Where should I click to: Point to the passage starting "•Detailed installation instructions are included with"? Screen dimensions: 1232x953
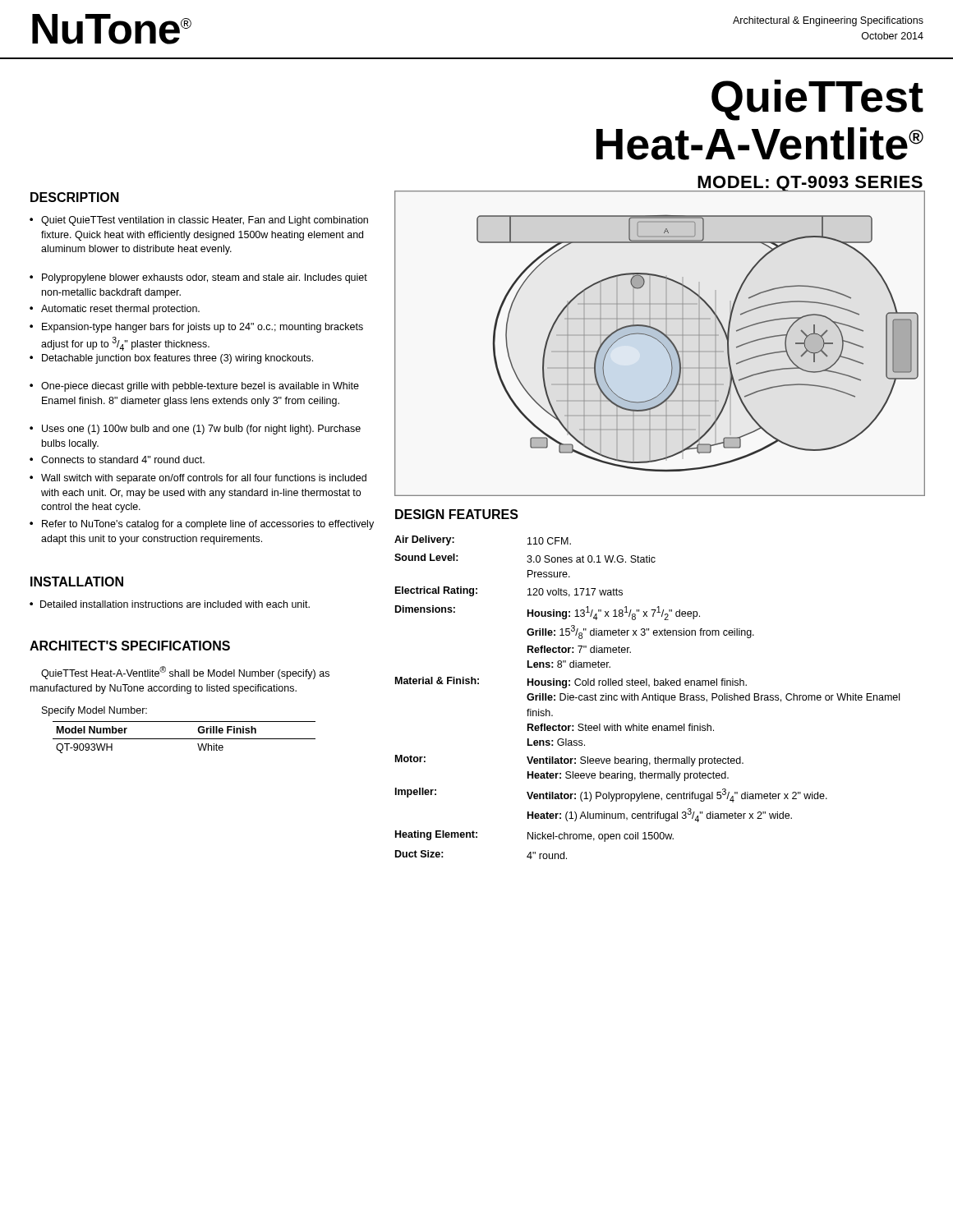pos(202,605)
